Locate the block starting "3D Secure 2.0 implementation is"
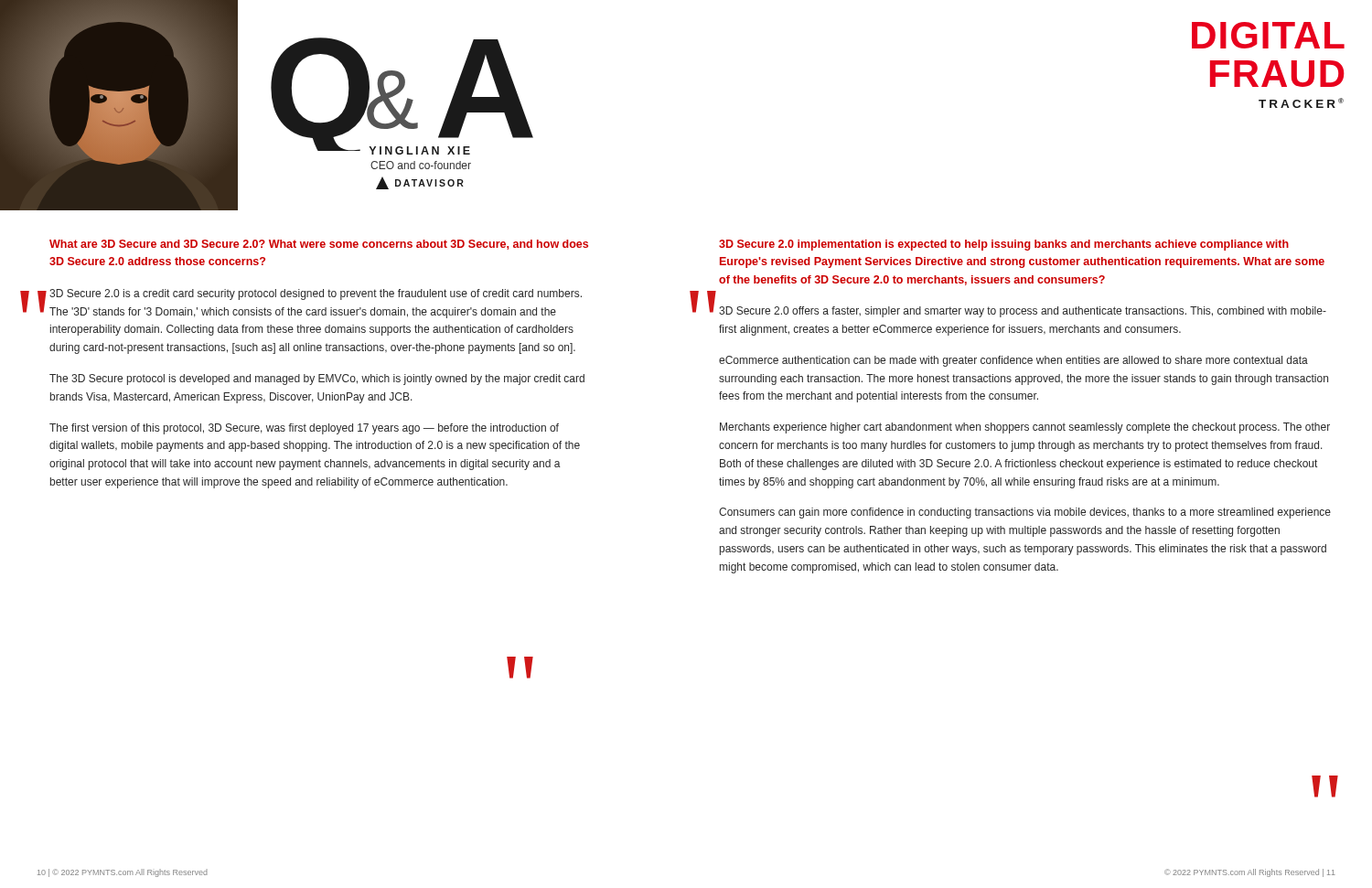1372x888 pixels. [x=1022, y=262]
